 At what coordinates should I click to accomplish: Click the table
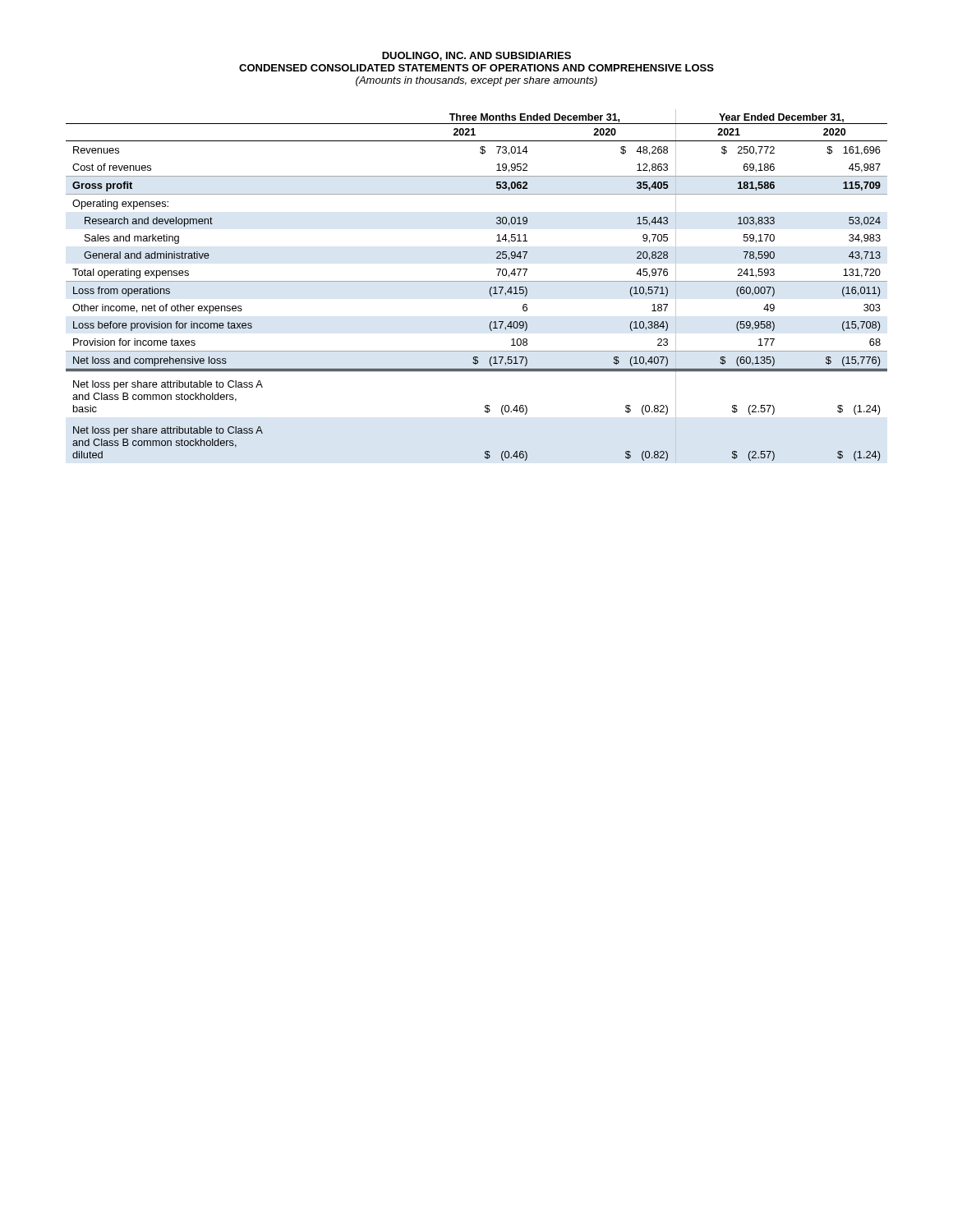coord(476,286)
